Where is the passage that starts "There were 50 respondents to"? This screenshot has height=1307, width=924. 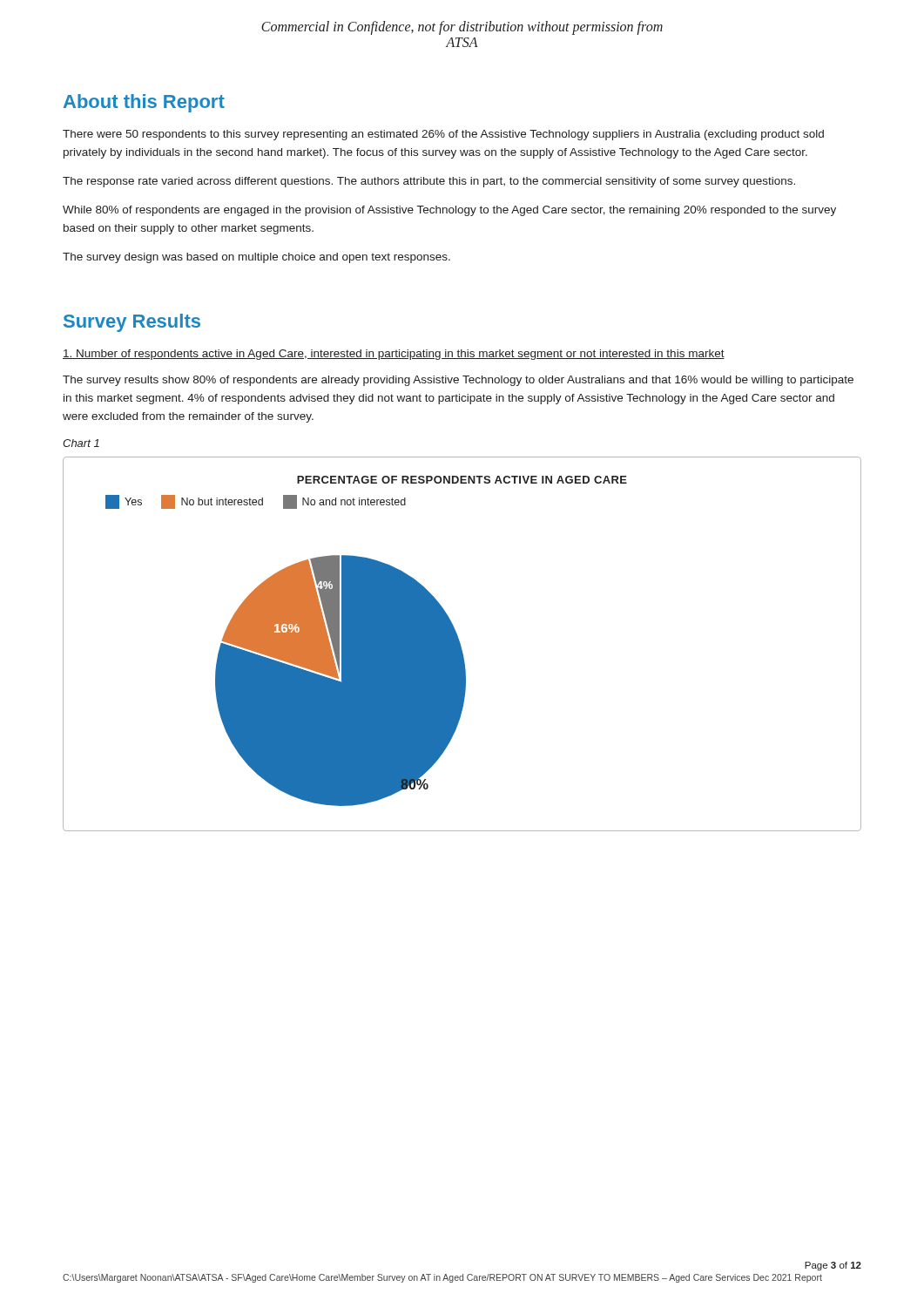tap(444, 143)
